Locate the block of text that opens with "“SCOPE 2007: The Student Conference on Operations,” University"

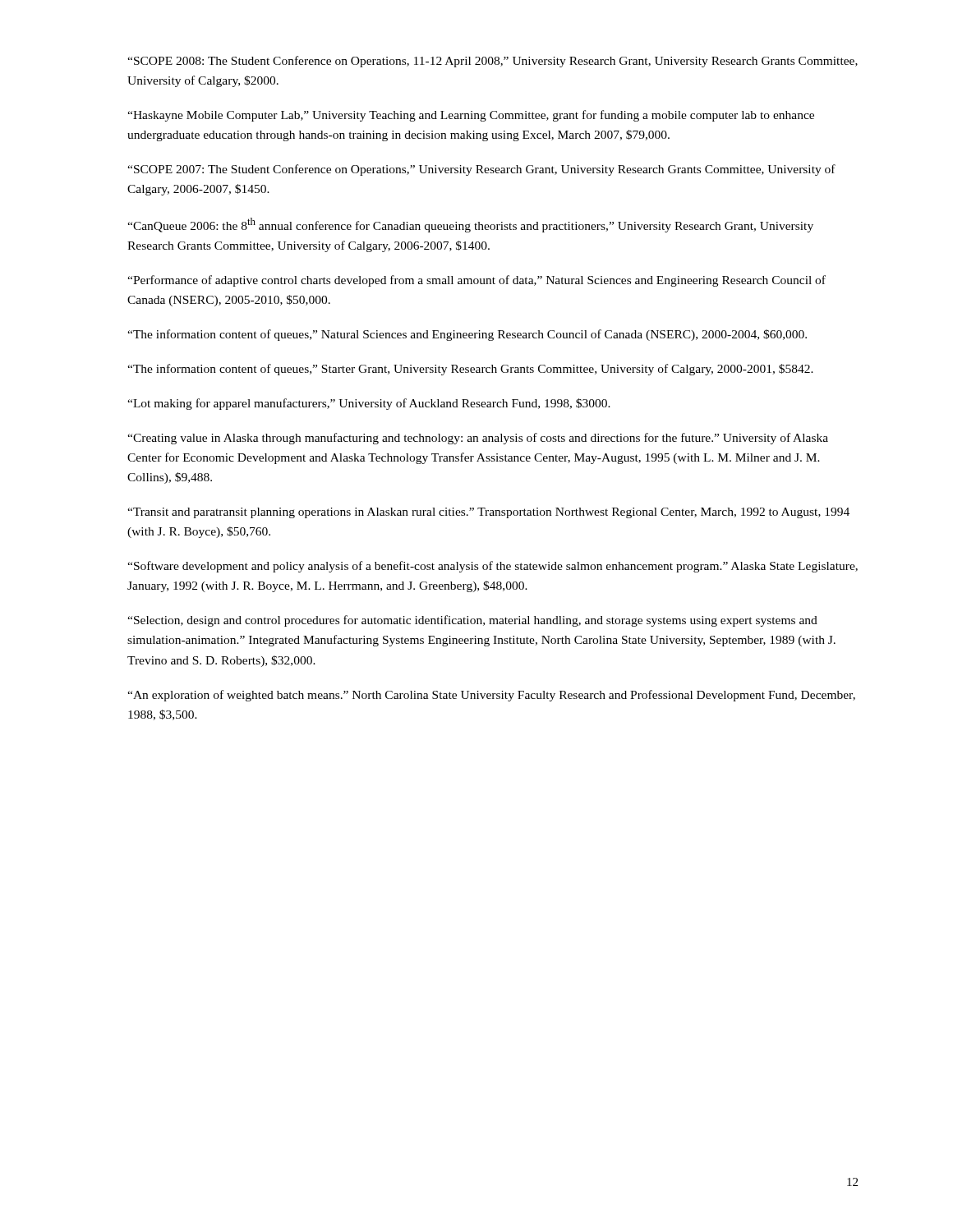click(x=481, y=179)
